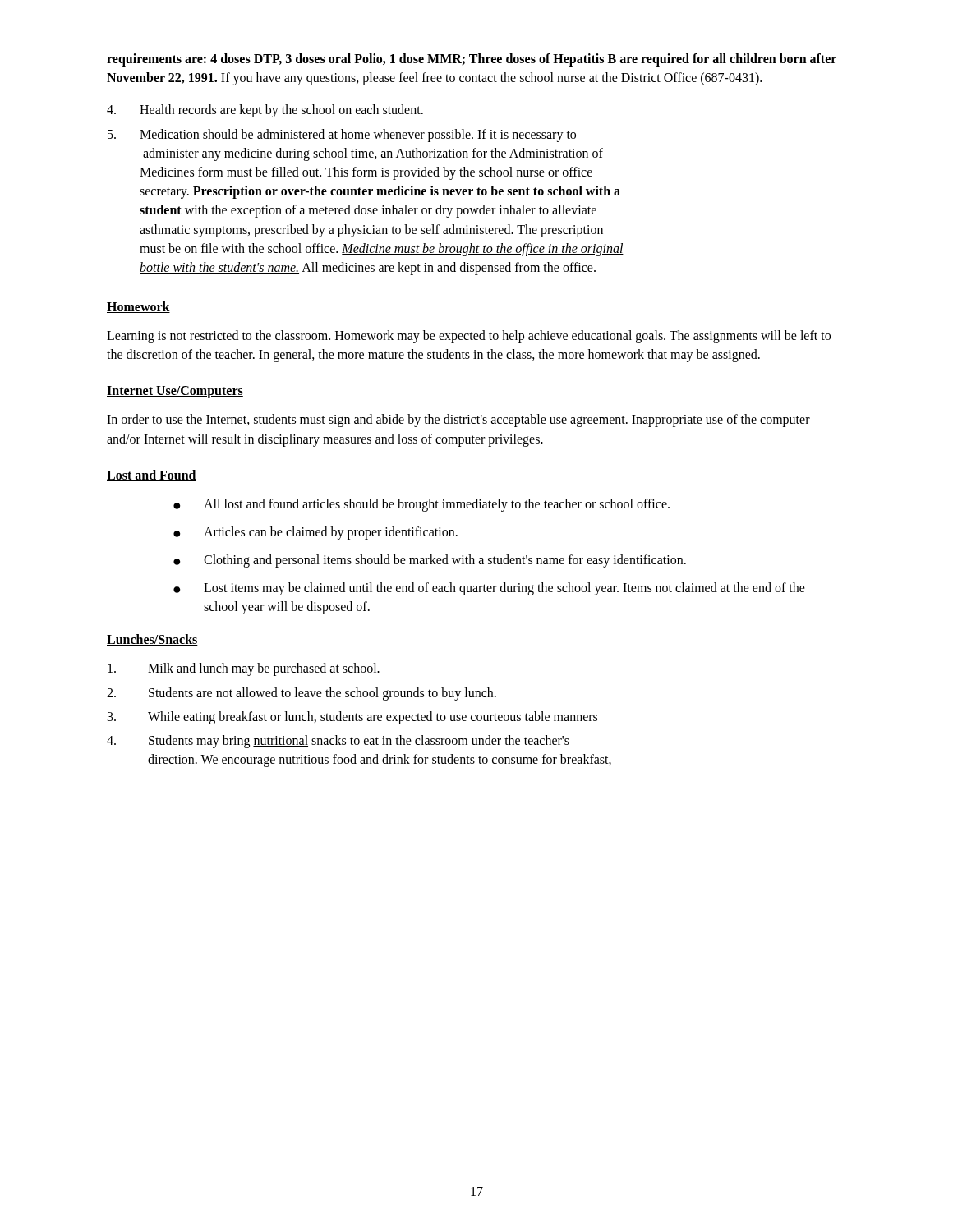Where is the passage that starts "4. Health records are kept by the"?
953x1232 pixels.
265,111
